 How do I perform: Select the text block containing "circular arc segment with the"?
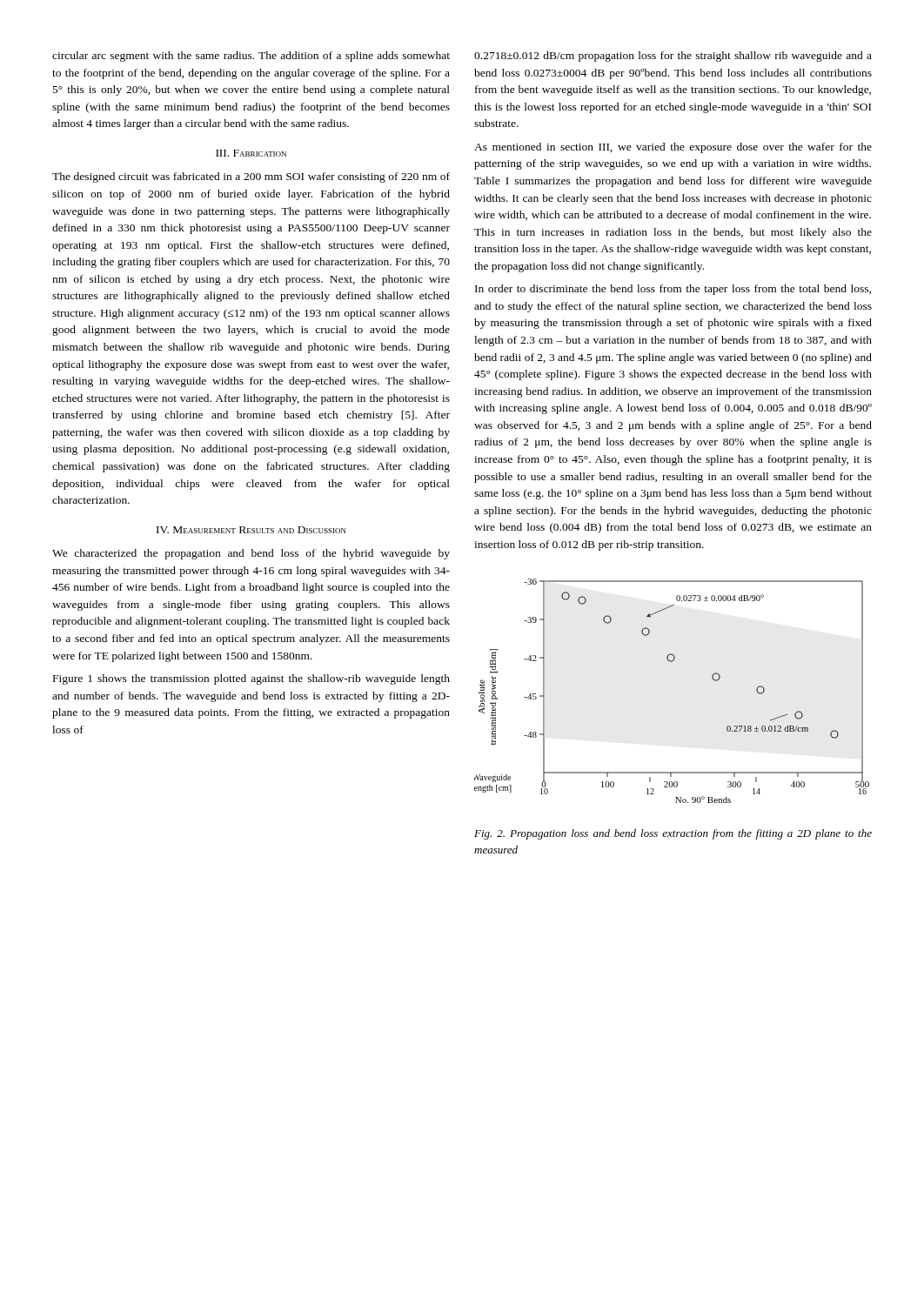pyautogui.click(x=251, y=90)
